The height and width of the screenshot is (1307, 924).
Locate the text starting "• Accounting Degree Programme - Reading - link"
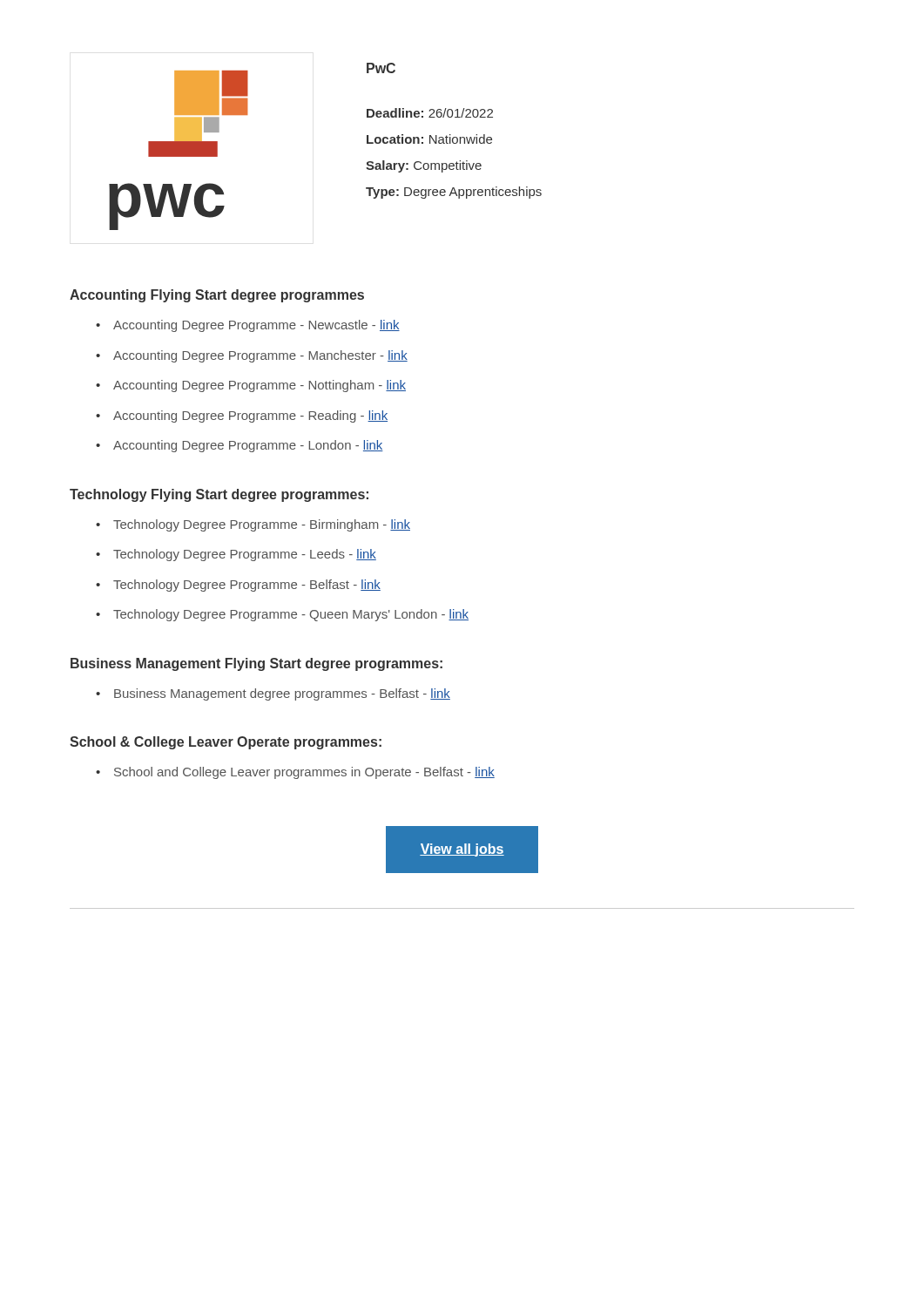click(242, 415)
